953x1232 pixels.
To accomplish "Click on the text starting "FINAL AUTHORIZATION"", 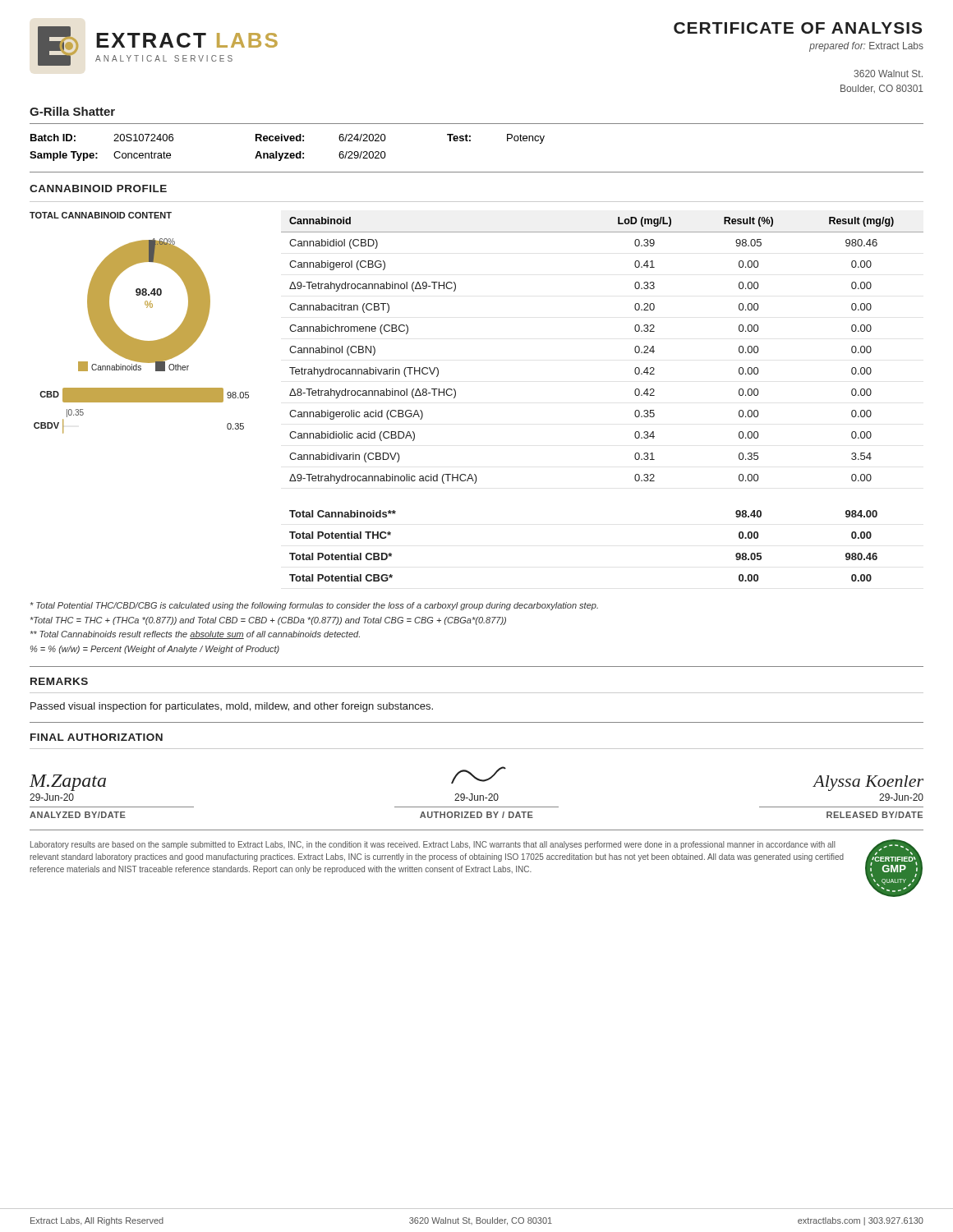I will [x=96, y=737].
